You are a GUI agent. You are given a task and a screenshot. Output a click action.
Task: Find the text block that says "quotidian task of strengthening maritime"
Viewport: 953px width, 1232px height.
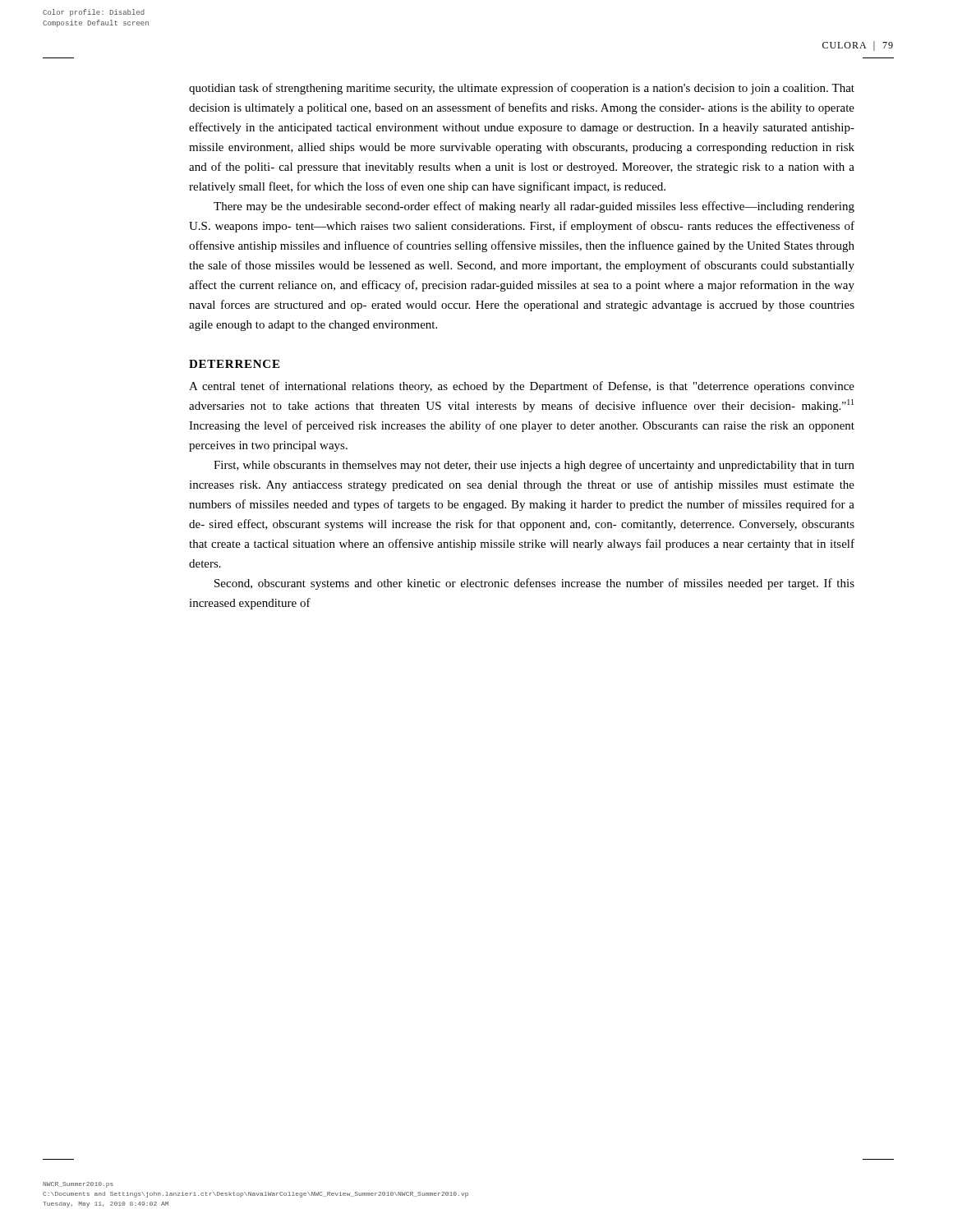(x=522, y=137)
